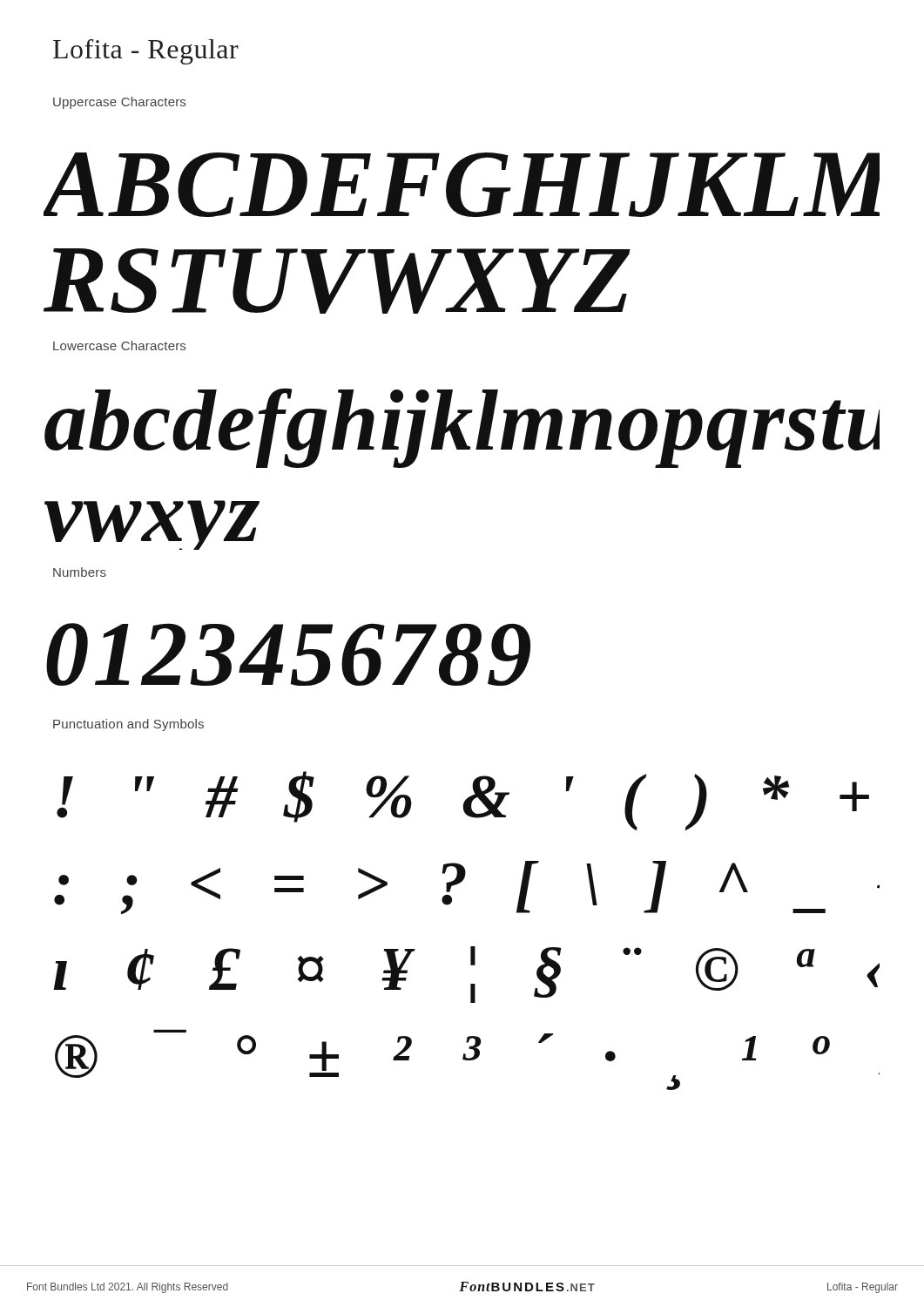Locate the title that reads "Lofita - Regular"
Image resolution: width=924 pixels, height=1307 pixels.
[x=146, y=49]
